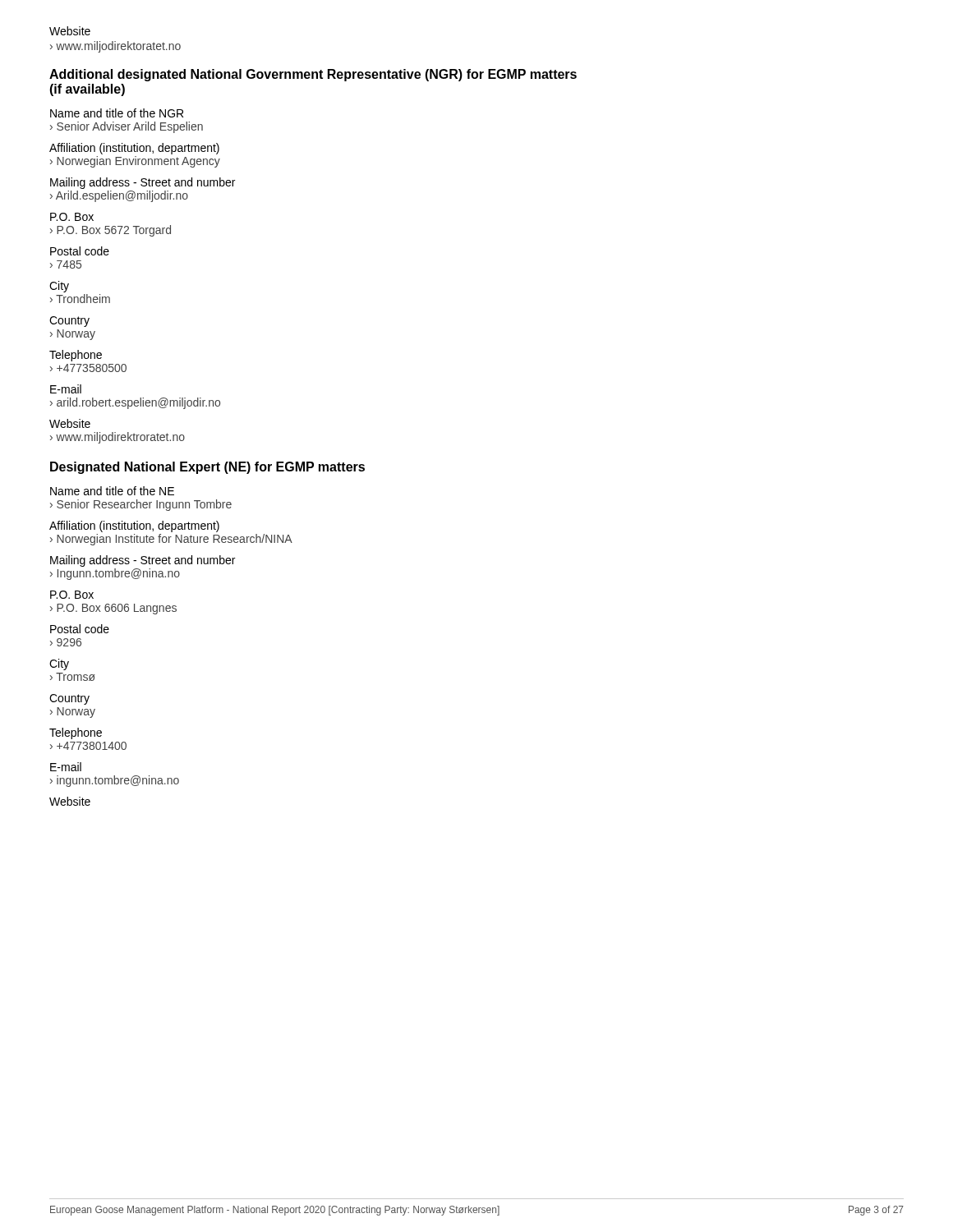This screenshot has width=953, height=1232.
Task: Click on the passage starting "Designated National Expert (NE) for EGMP matters"
Action: [207, 467]
